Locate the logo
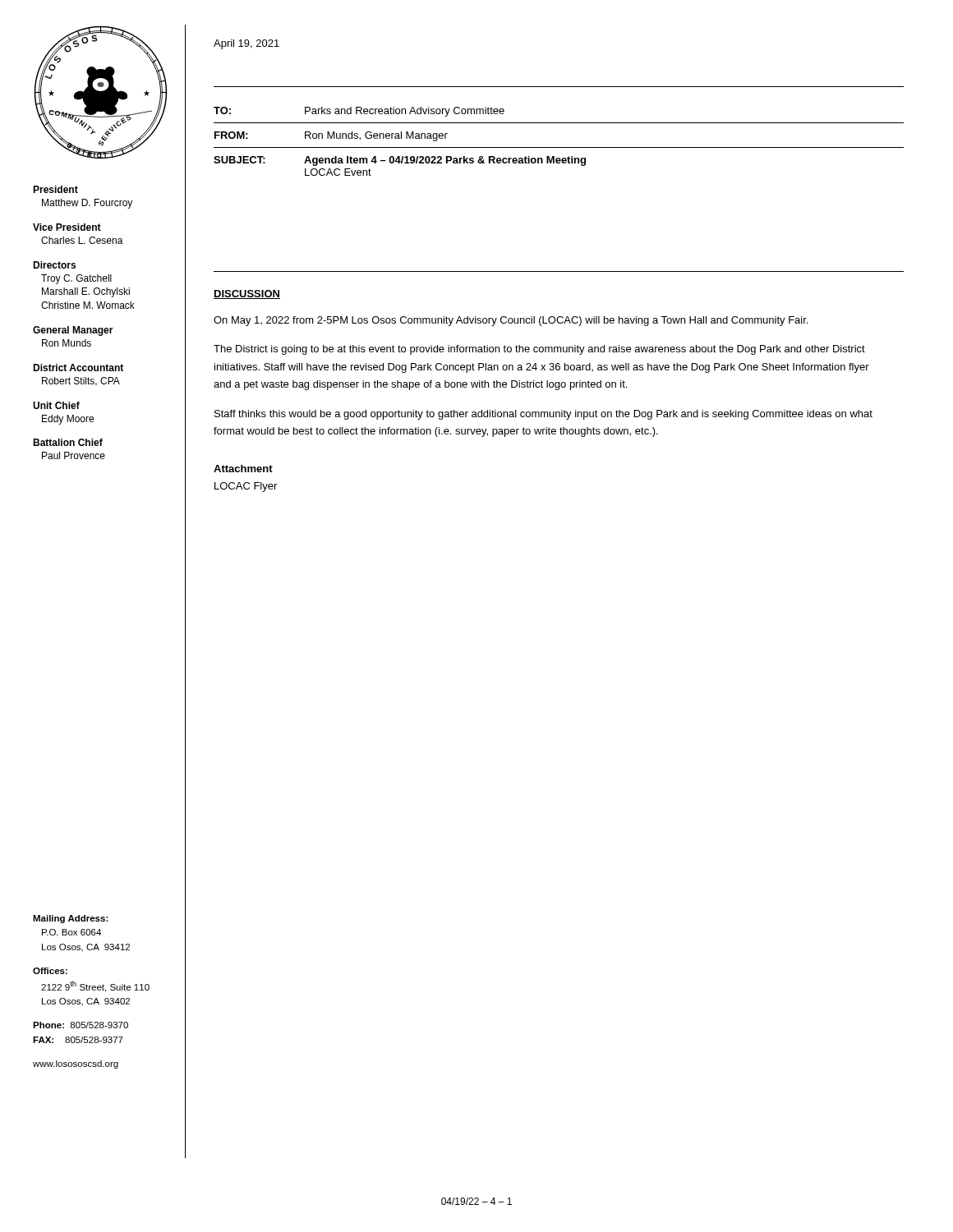Image resolution: width=953 pixels, height=1232 pixels. (101, 92)
